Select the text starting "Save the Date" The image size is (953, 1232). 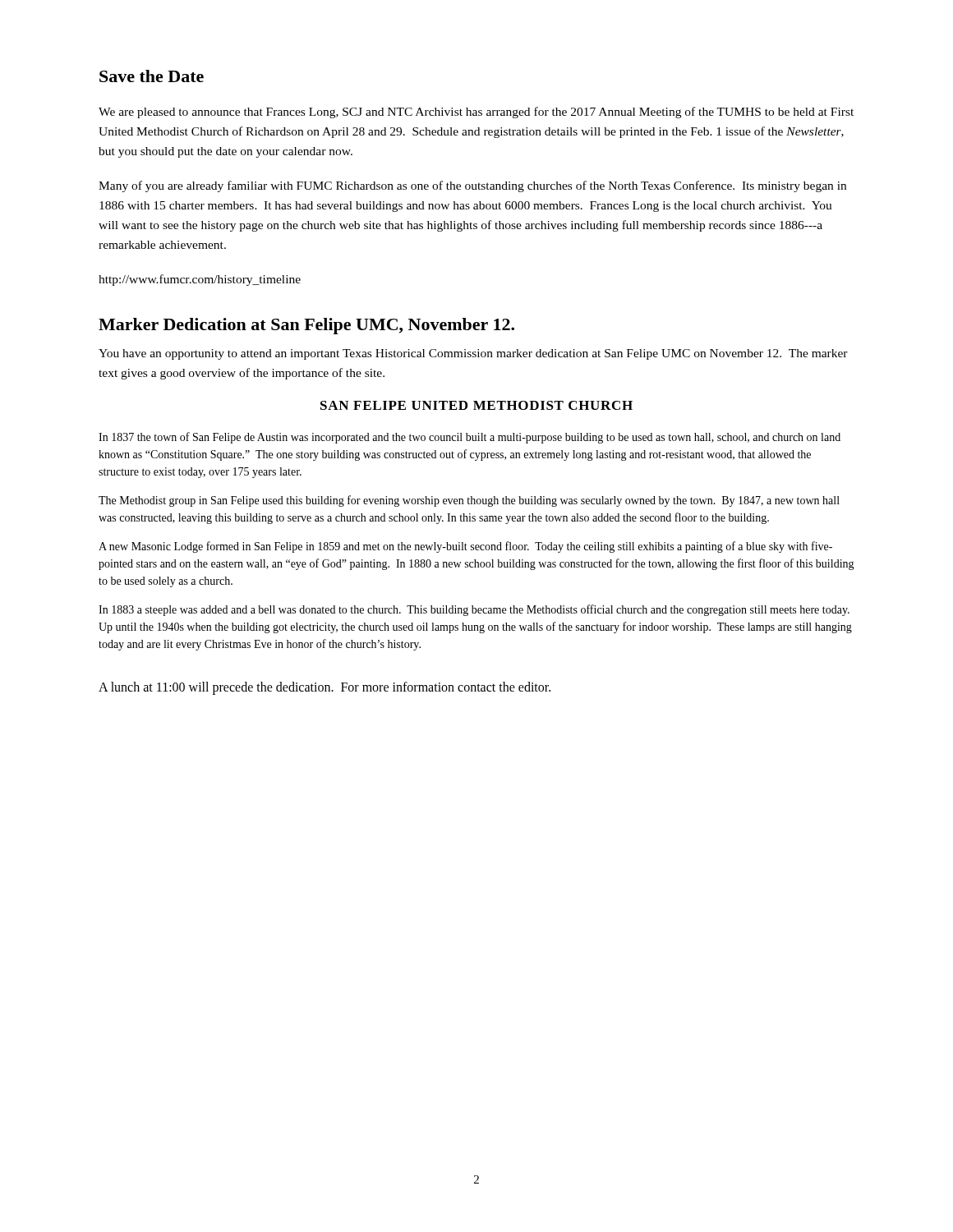pyautogui.click(x=151, y=76)
